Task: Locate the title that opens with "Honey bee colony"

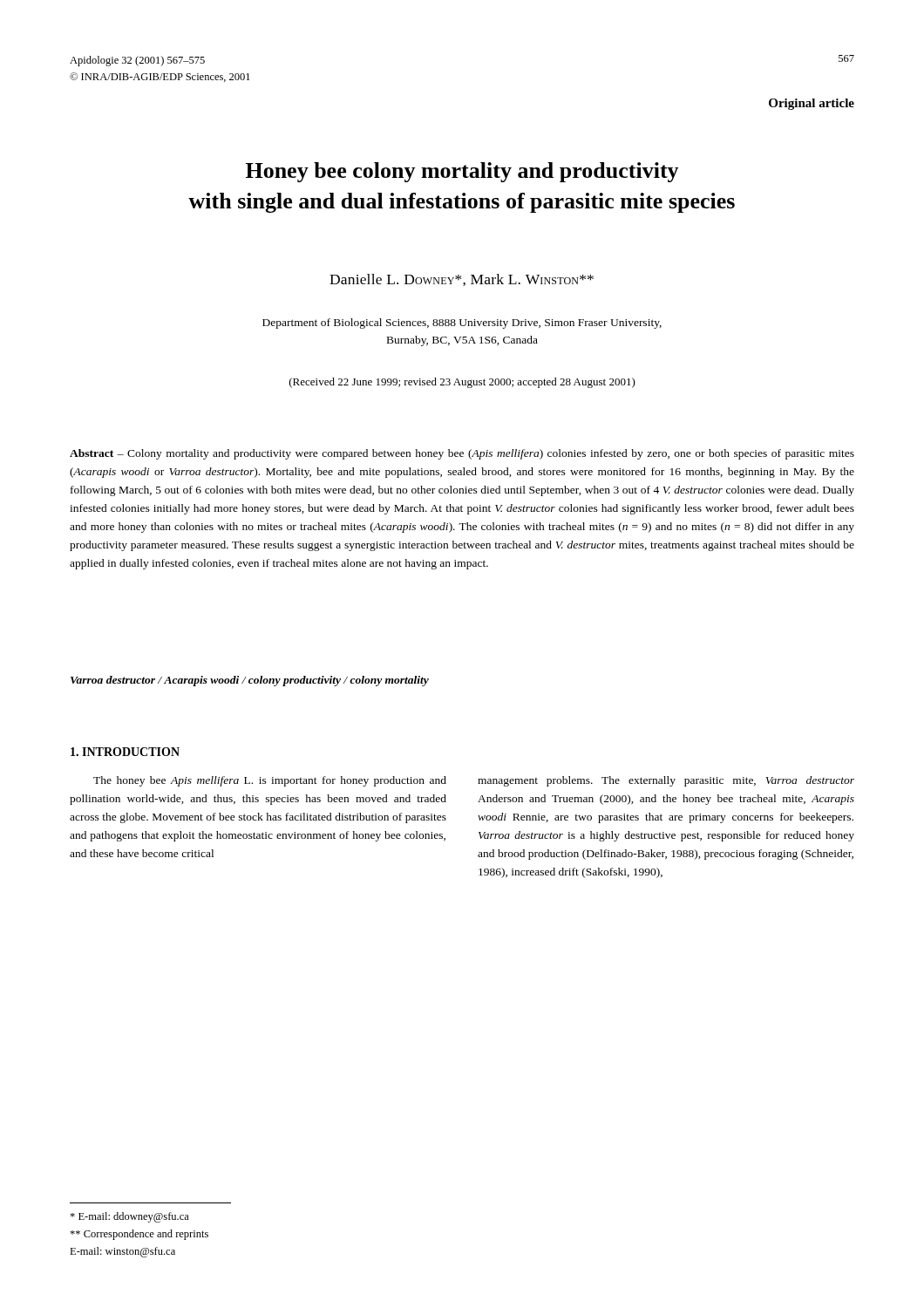Action: 462,186
